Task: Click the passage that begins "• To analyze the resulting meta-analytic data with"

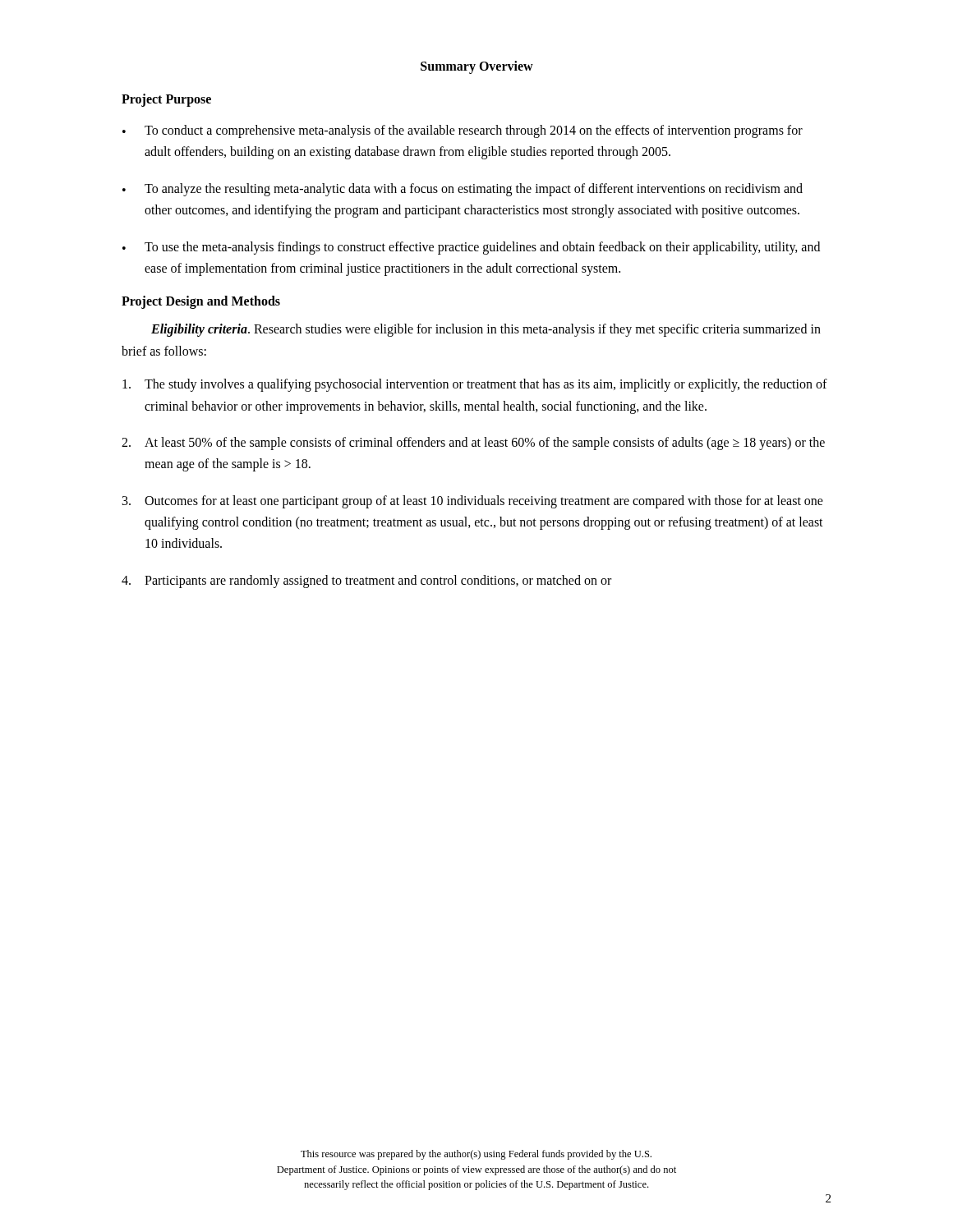Action: coord(476,200)
